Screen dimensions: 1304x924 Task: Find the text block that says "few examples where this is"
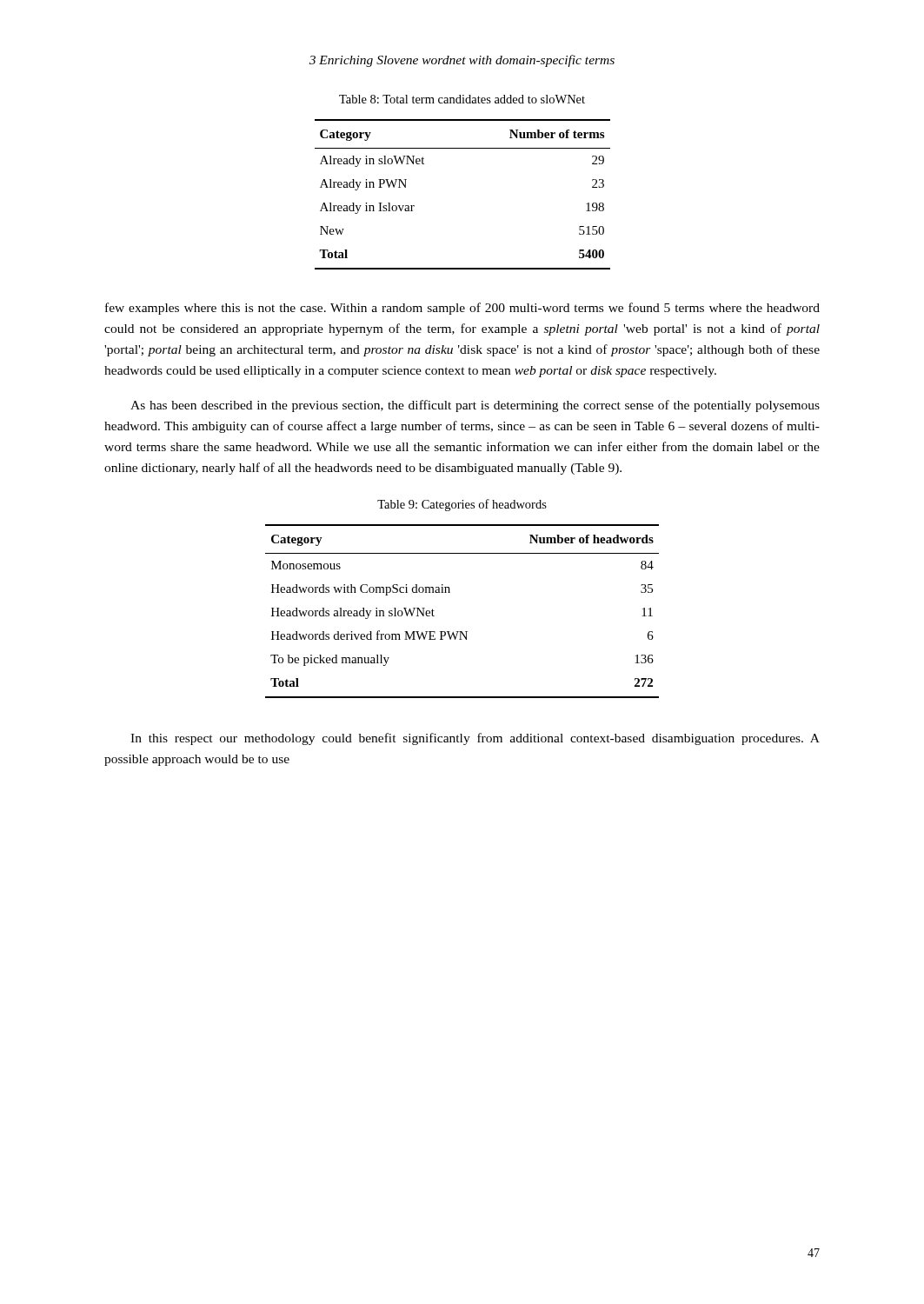pyautogui.click(x=462, y=339)
